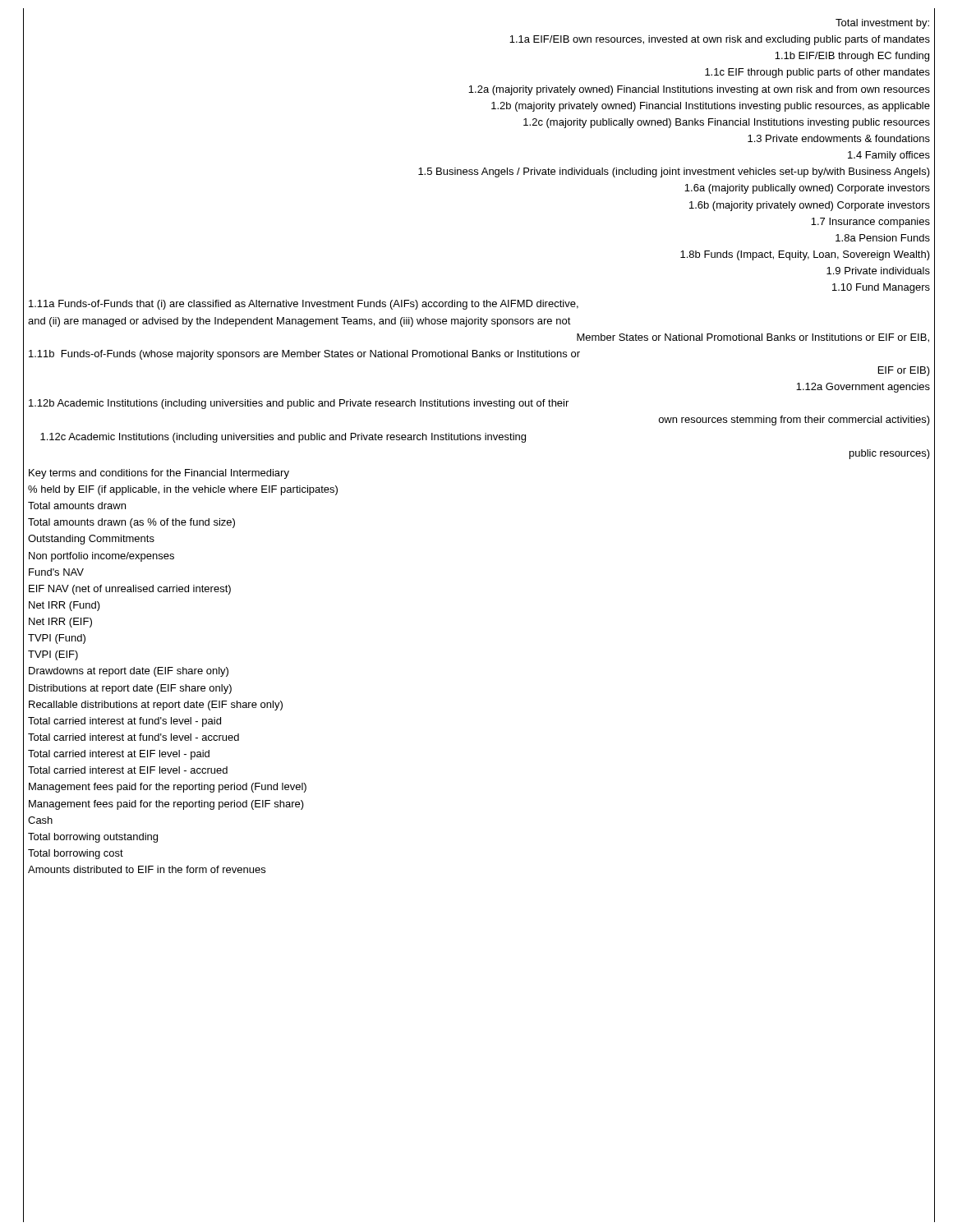Select the list item that says "Net IRR (Fund)"

64,605
